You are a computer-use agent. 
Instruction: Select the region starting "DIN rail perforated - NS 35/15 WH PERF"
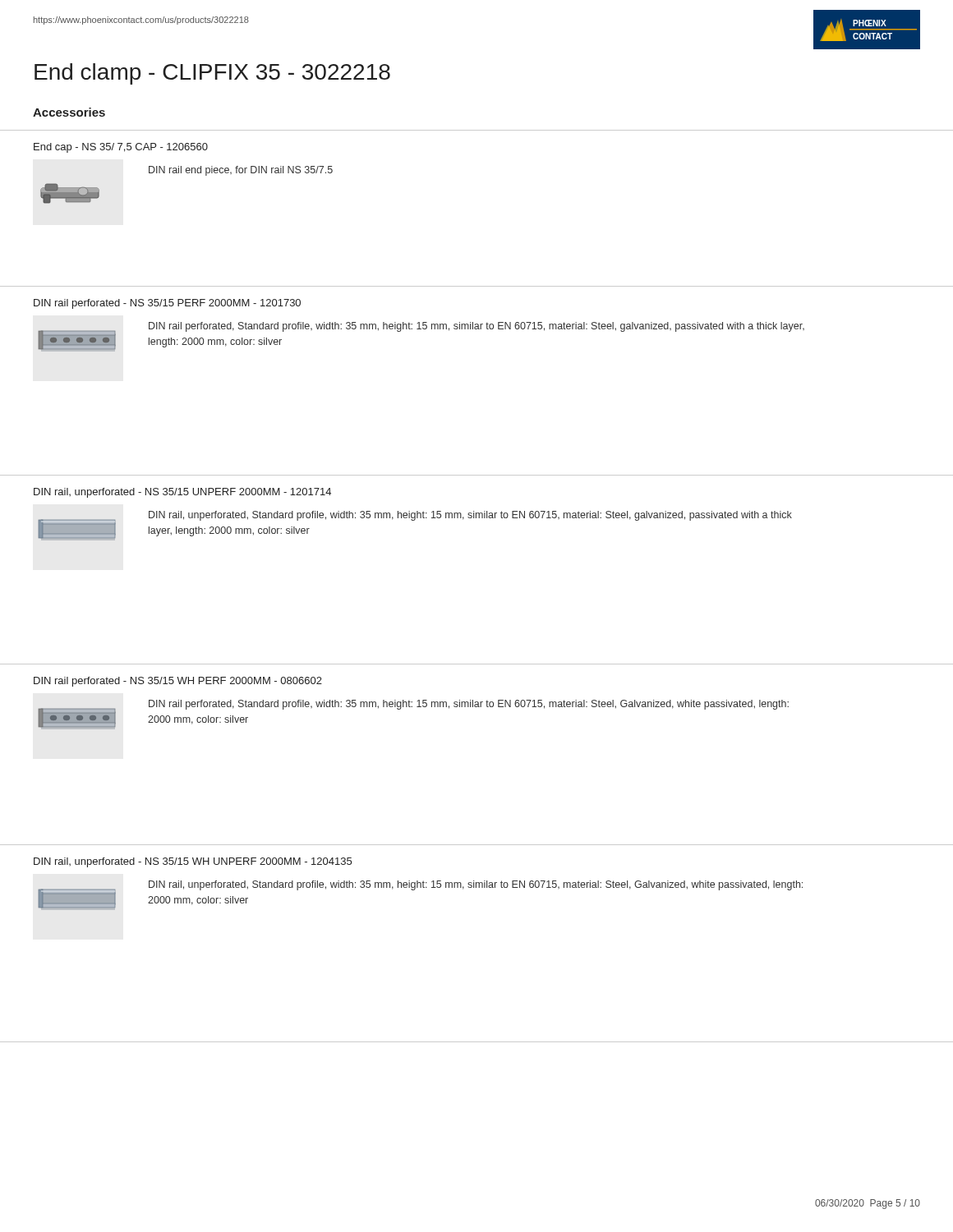tap(177, 680)
